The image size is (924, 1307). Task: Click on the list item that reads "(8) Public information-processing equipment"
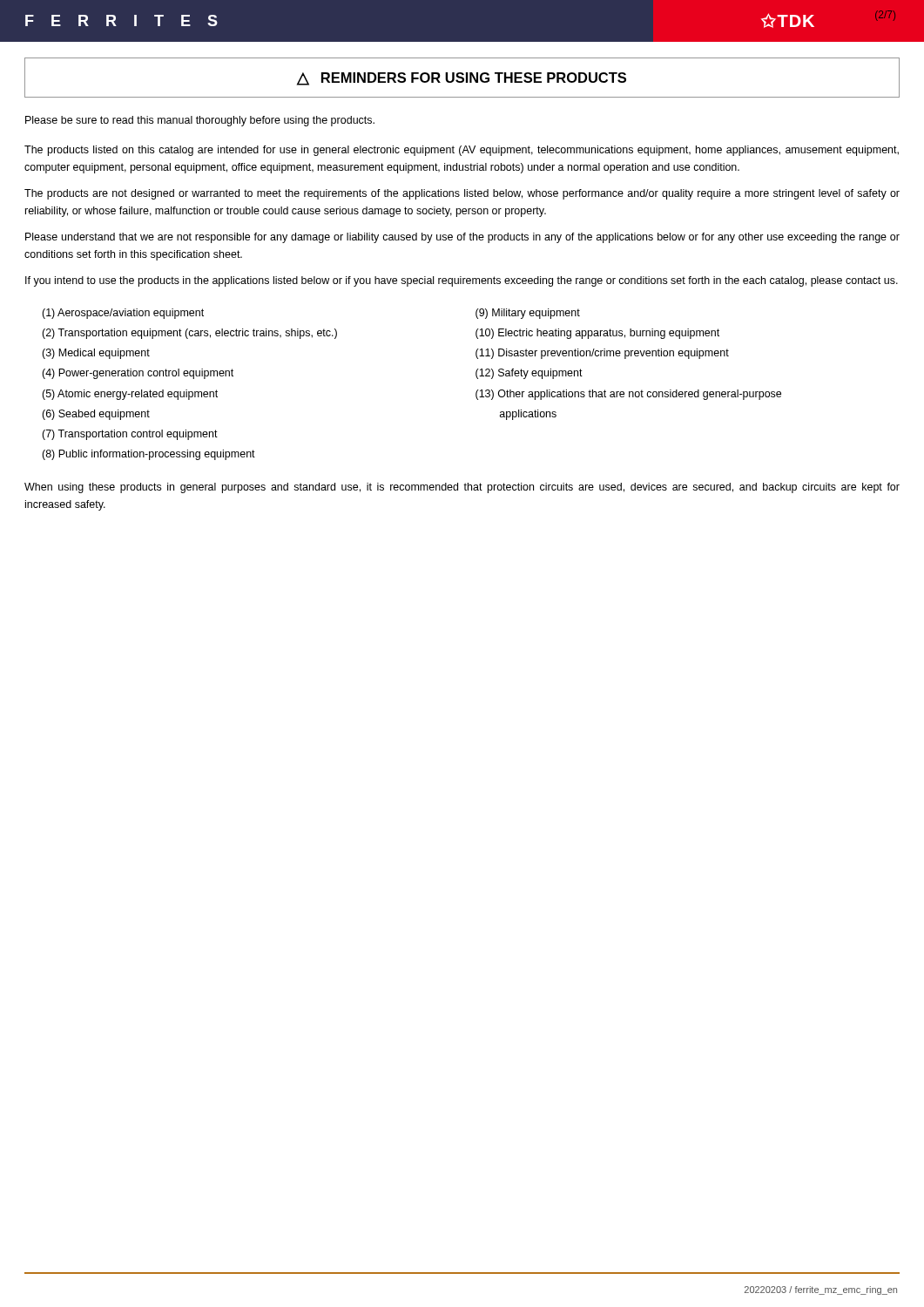(x=148, y=454)
